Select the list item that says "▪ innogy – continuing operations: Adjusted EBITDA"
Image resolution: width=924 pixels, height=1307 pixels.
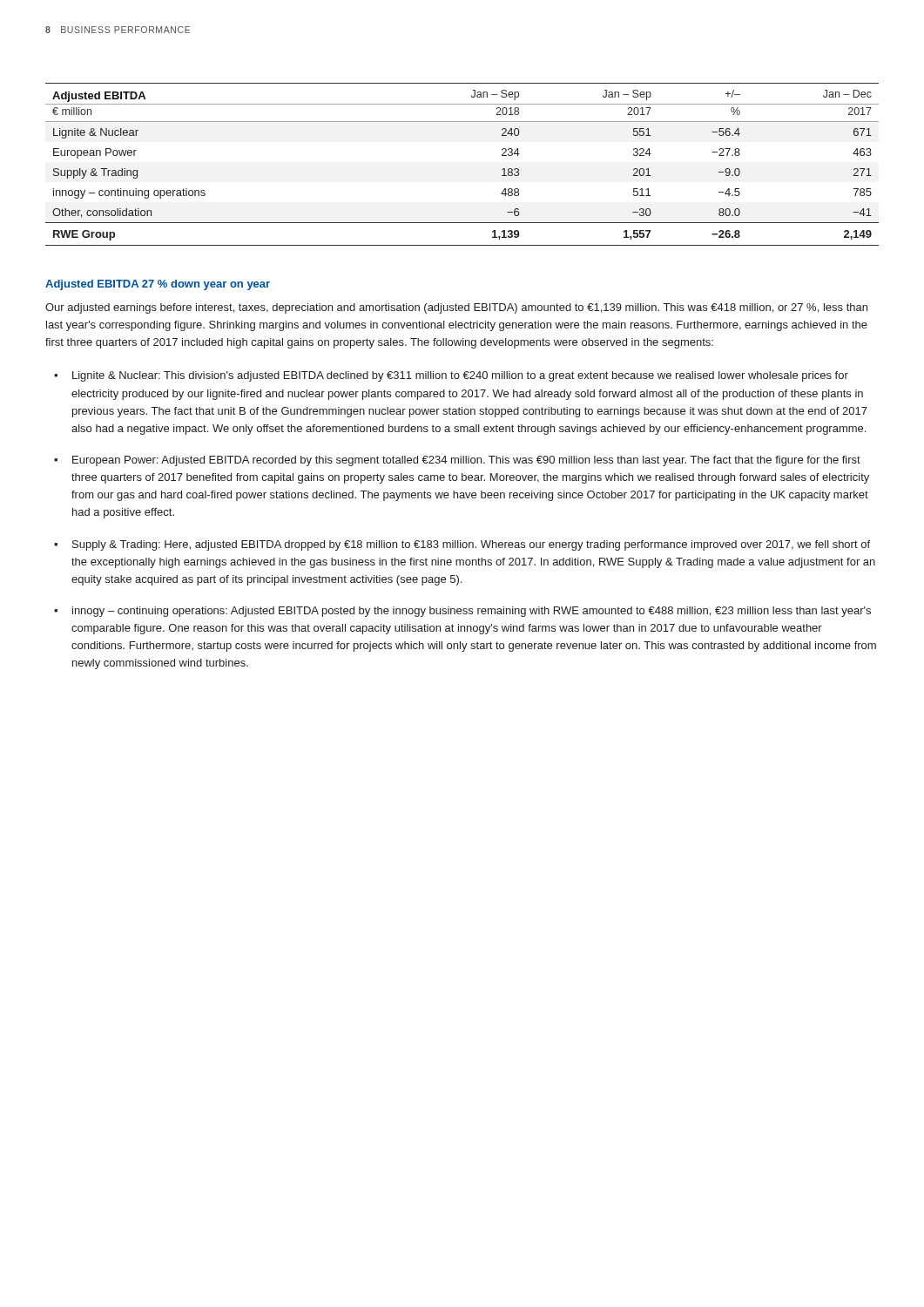[x=466, y=637]
